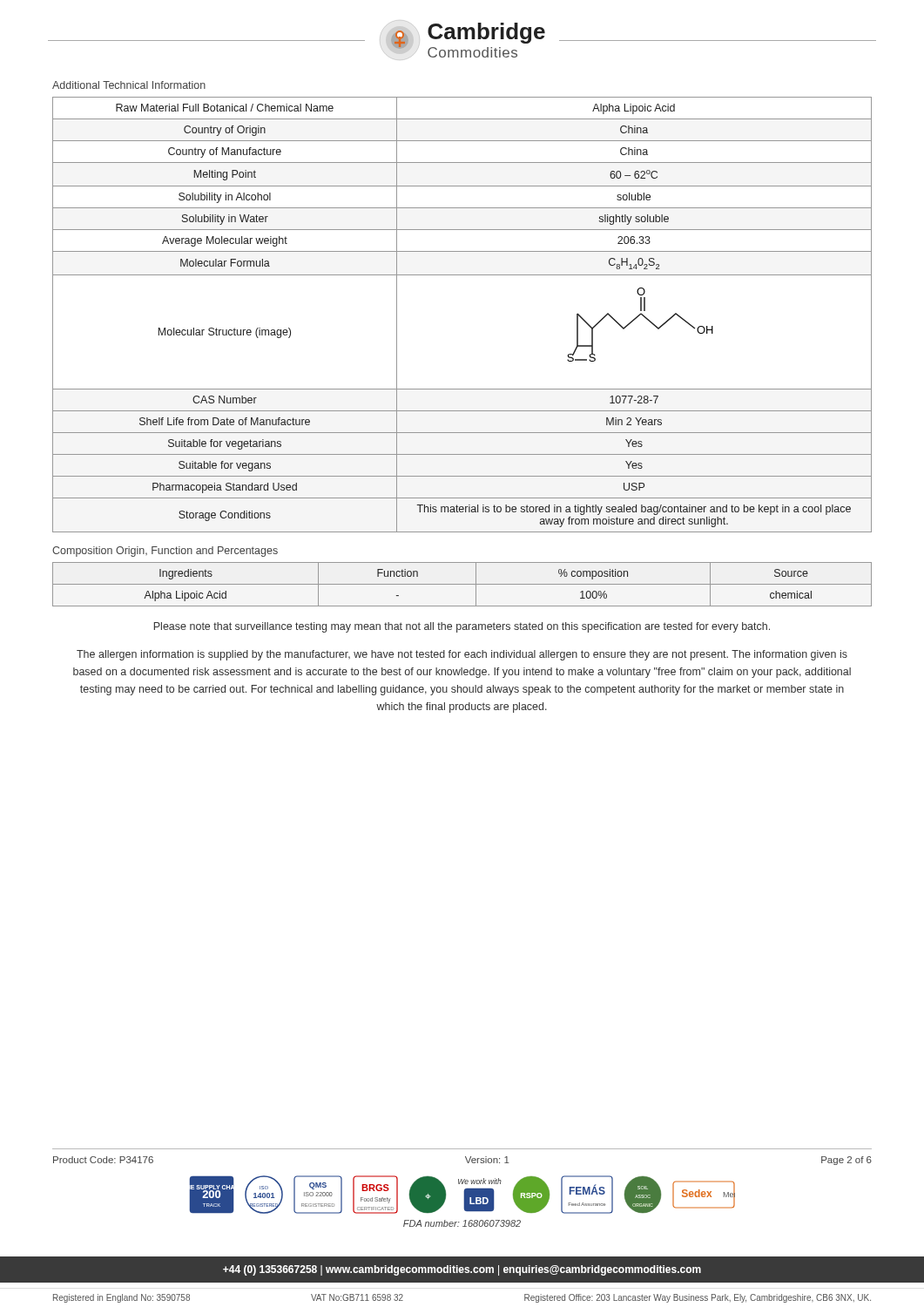Select the schematic

point(634,332)
